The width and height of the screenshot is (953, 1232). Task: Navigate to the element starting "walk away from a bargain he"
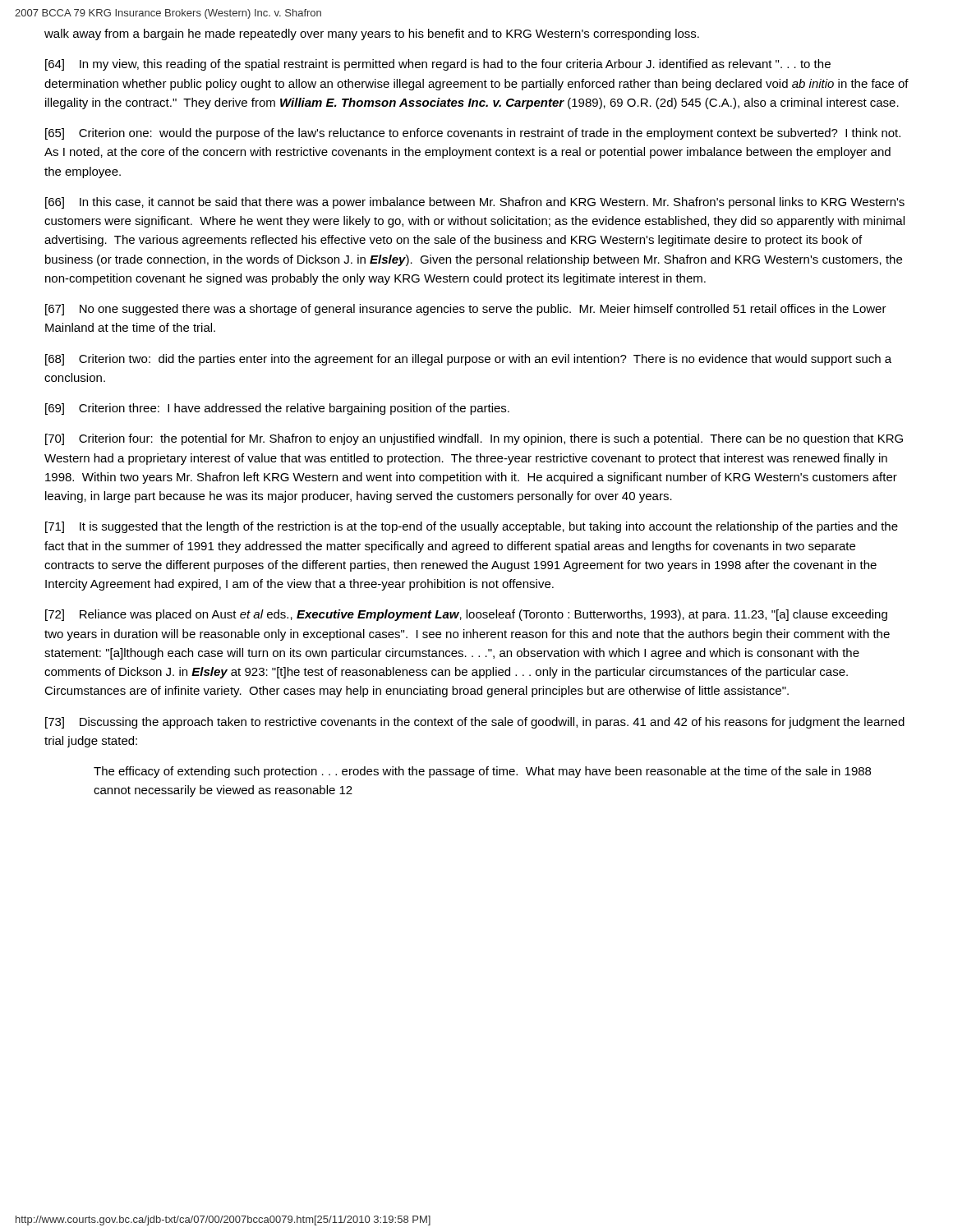coord(372,33)
